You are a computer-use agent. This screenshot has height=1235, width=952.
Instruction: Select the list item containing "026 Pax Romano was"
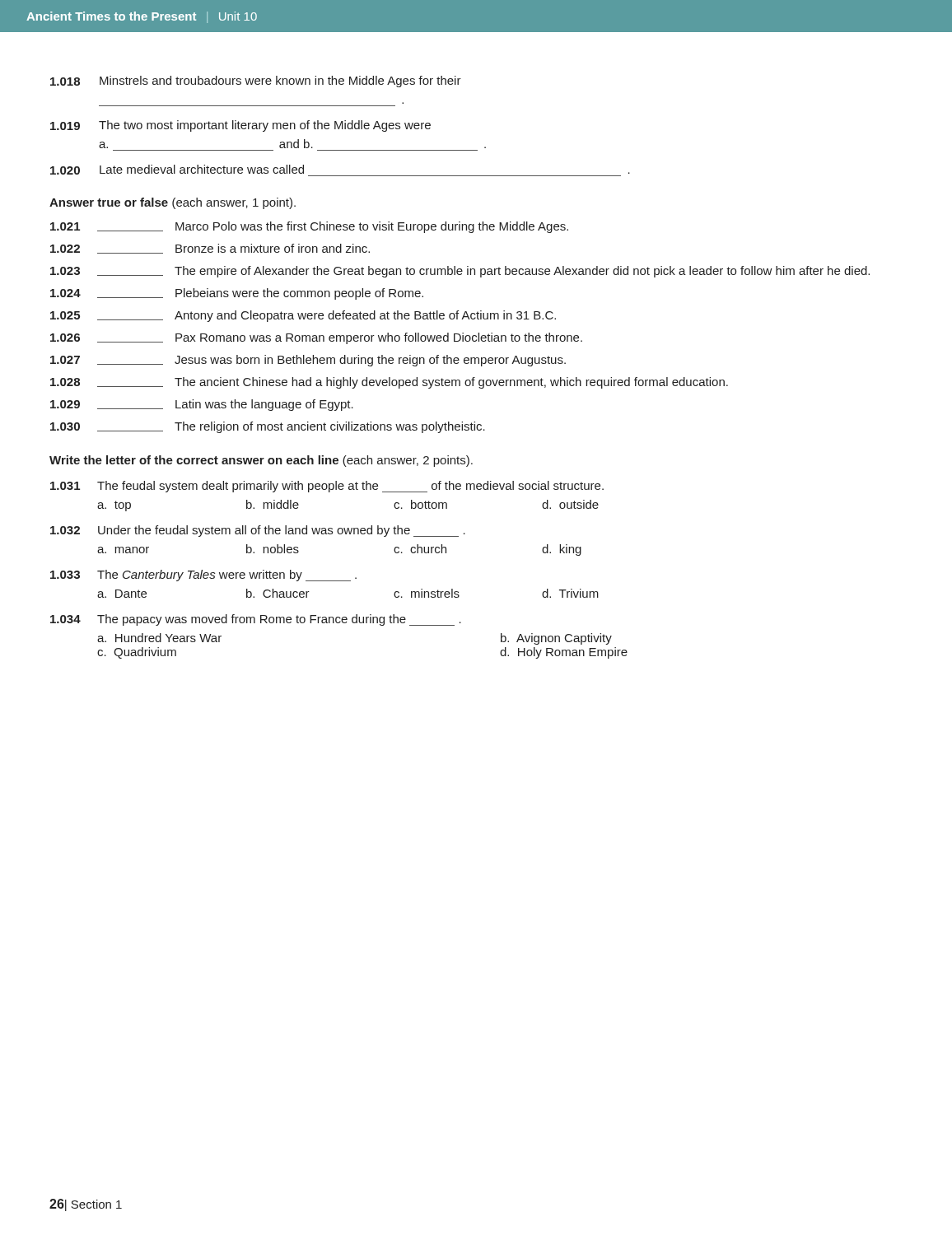click(x=476, y=337)
